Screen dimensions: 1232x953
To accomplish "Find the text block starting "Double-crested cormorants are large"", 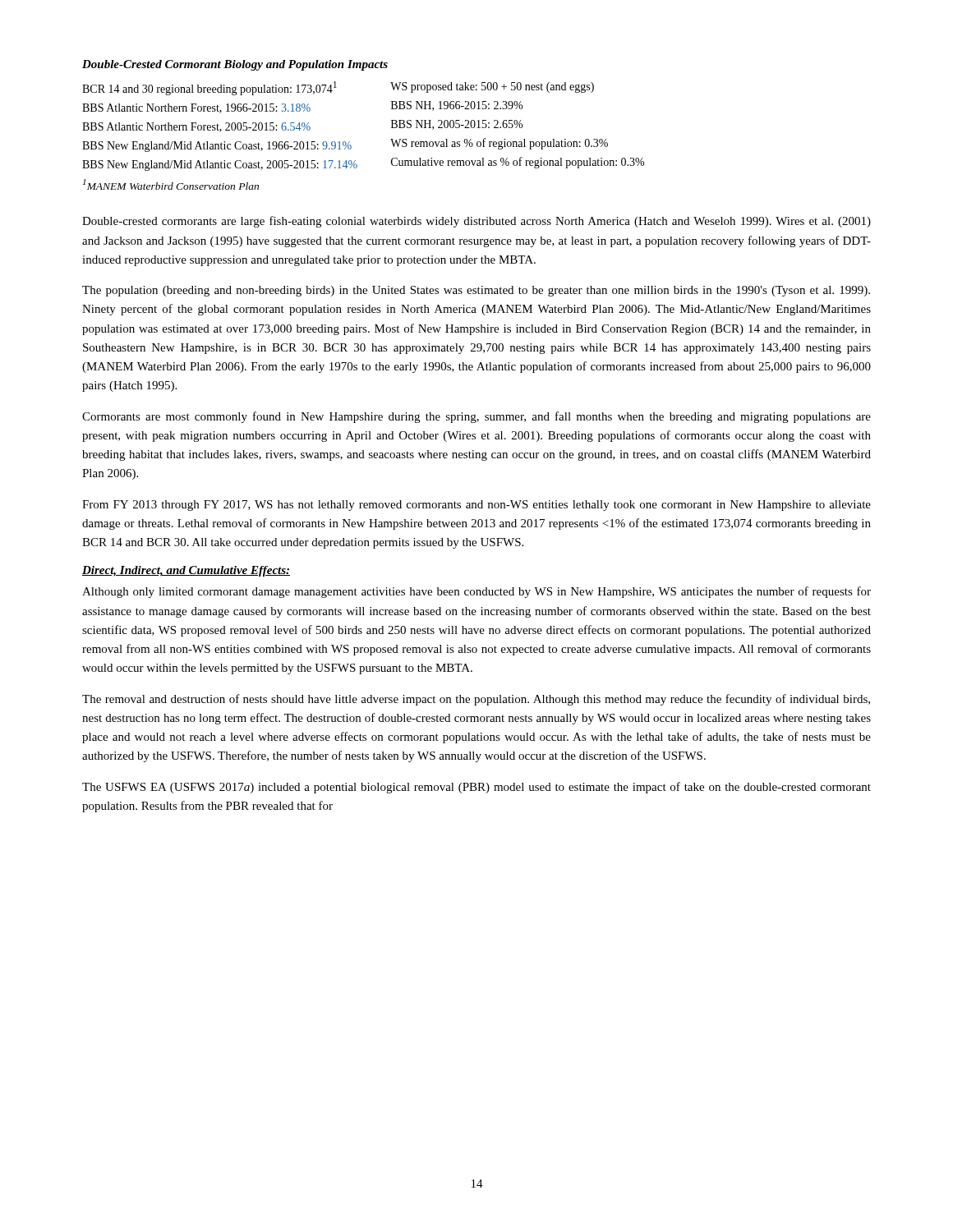I will [476, 240].
